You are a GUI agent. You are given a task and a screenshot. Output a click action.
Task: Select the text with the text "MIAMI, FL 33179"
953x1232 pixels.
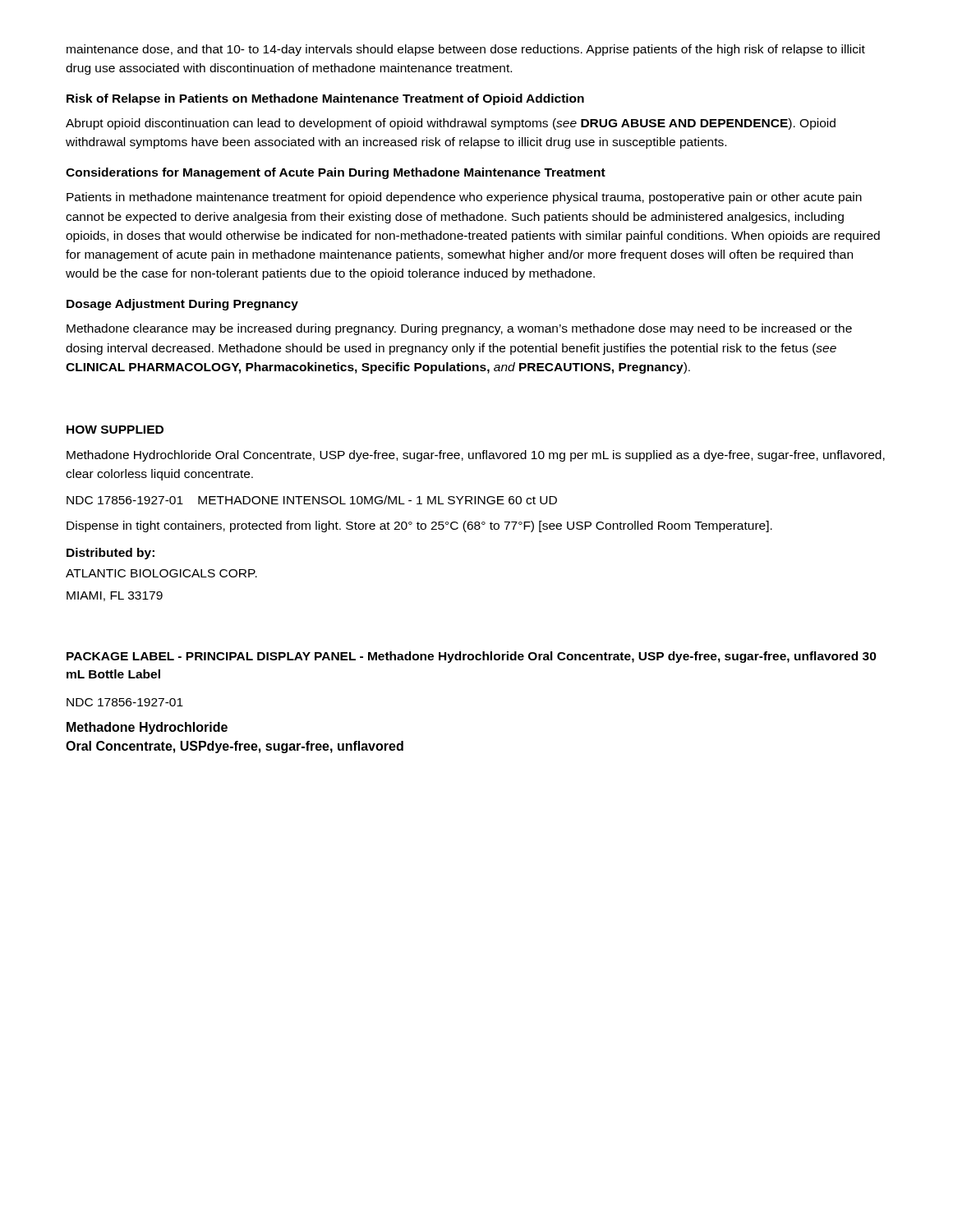(x=114, y=595)
